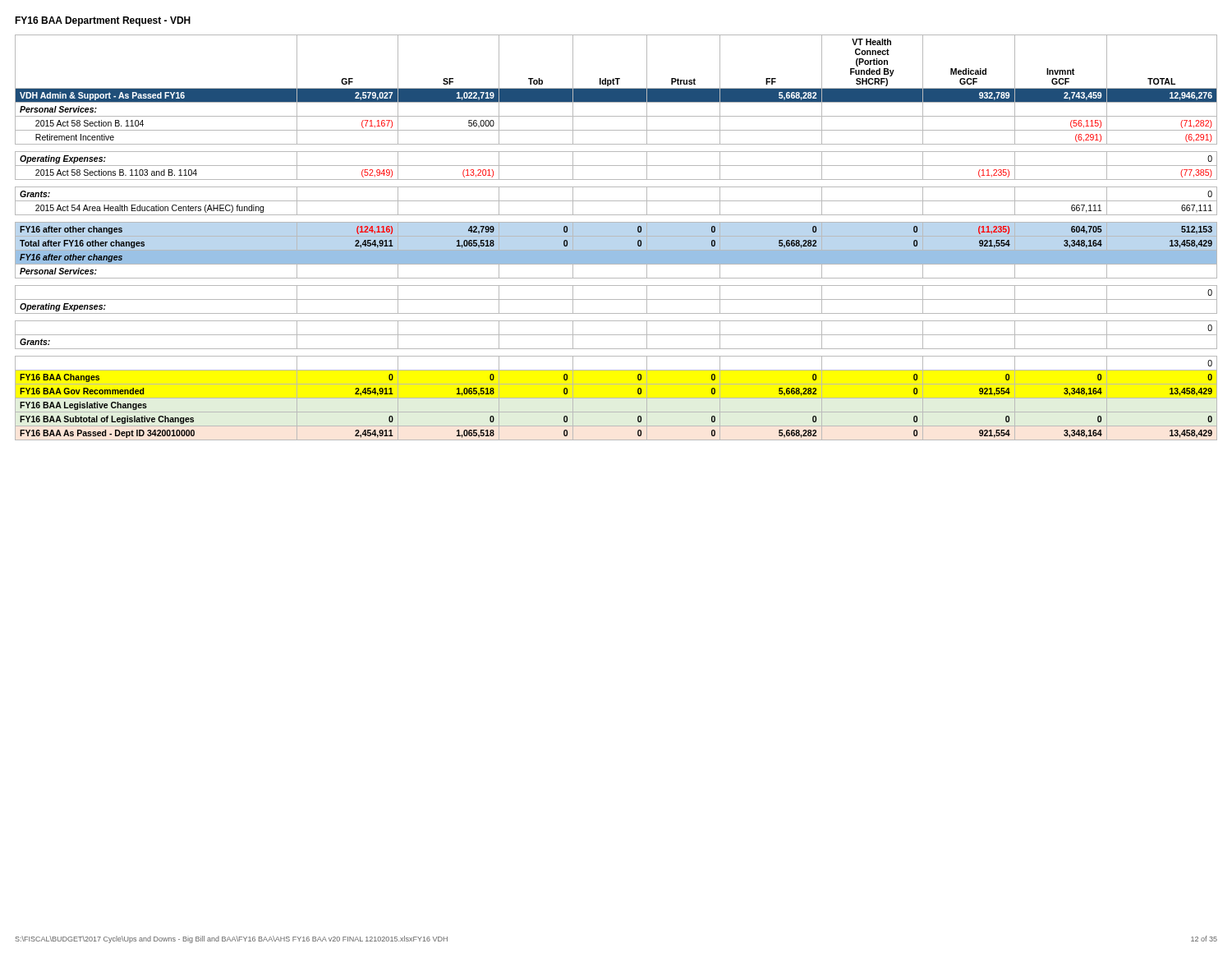This screenshot has width=1232, height=953.
Task: Select the table that reads "Retirement Incentive"
Action: coord(616,237)
